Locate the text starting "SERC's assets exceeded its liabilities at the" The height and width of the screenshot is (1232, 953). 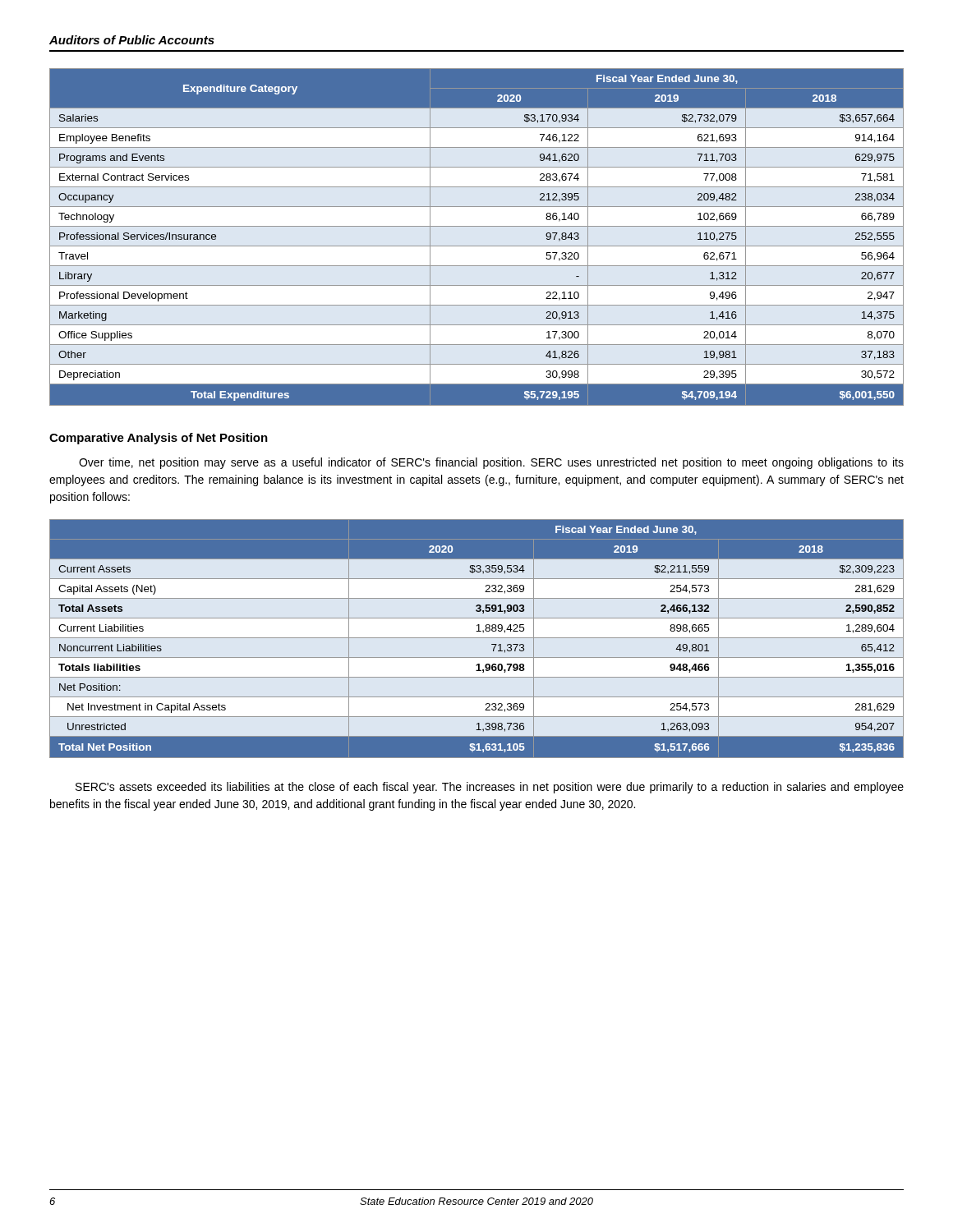tap(476, 795)
